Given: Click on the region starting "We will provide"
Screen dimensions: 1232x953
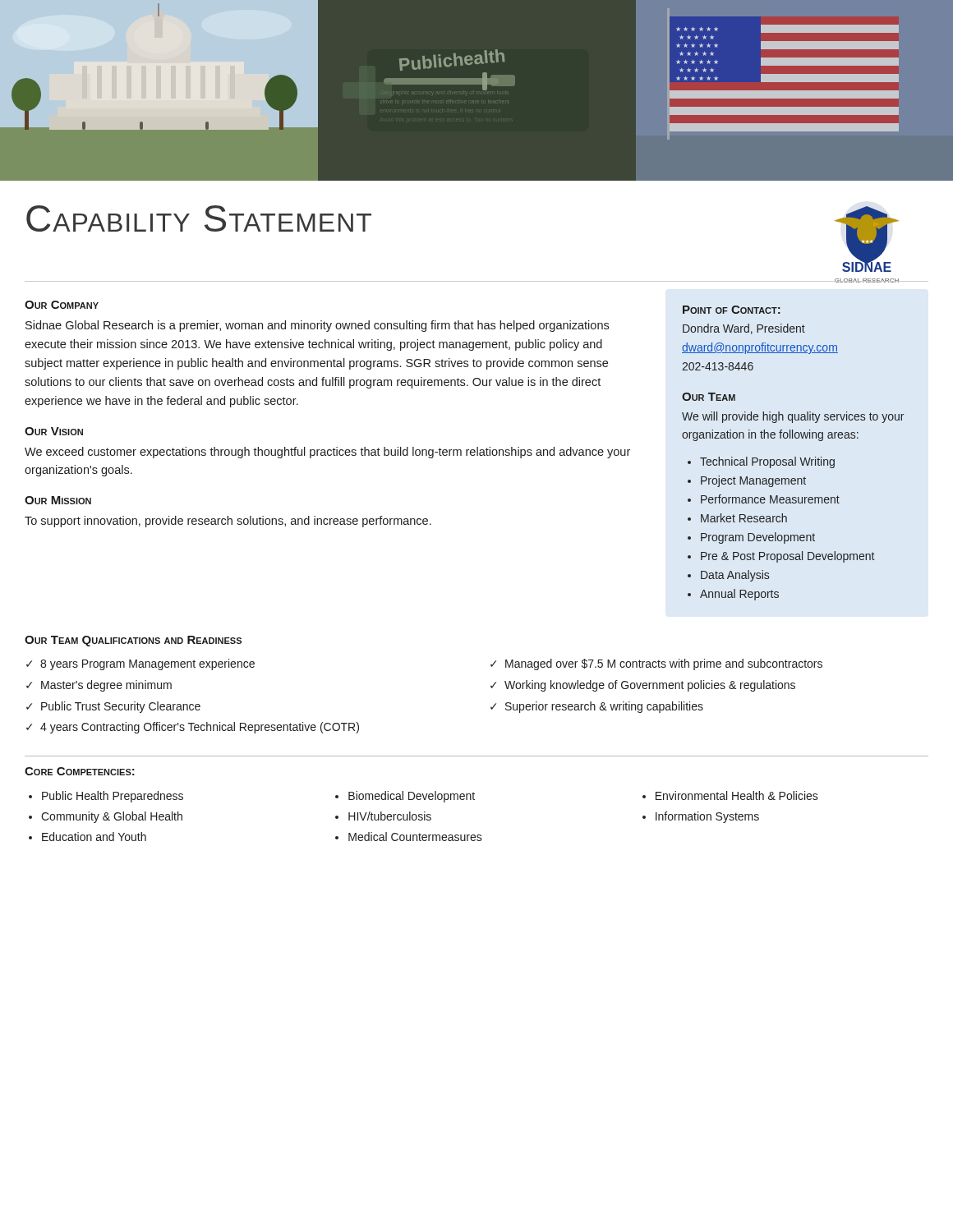Looking at the screenshot, I should [793, 426].
